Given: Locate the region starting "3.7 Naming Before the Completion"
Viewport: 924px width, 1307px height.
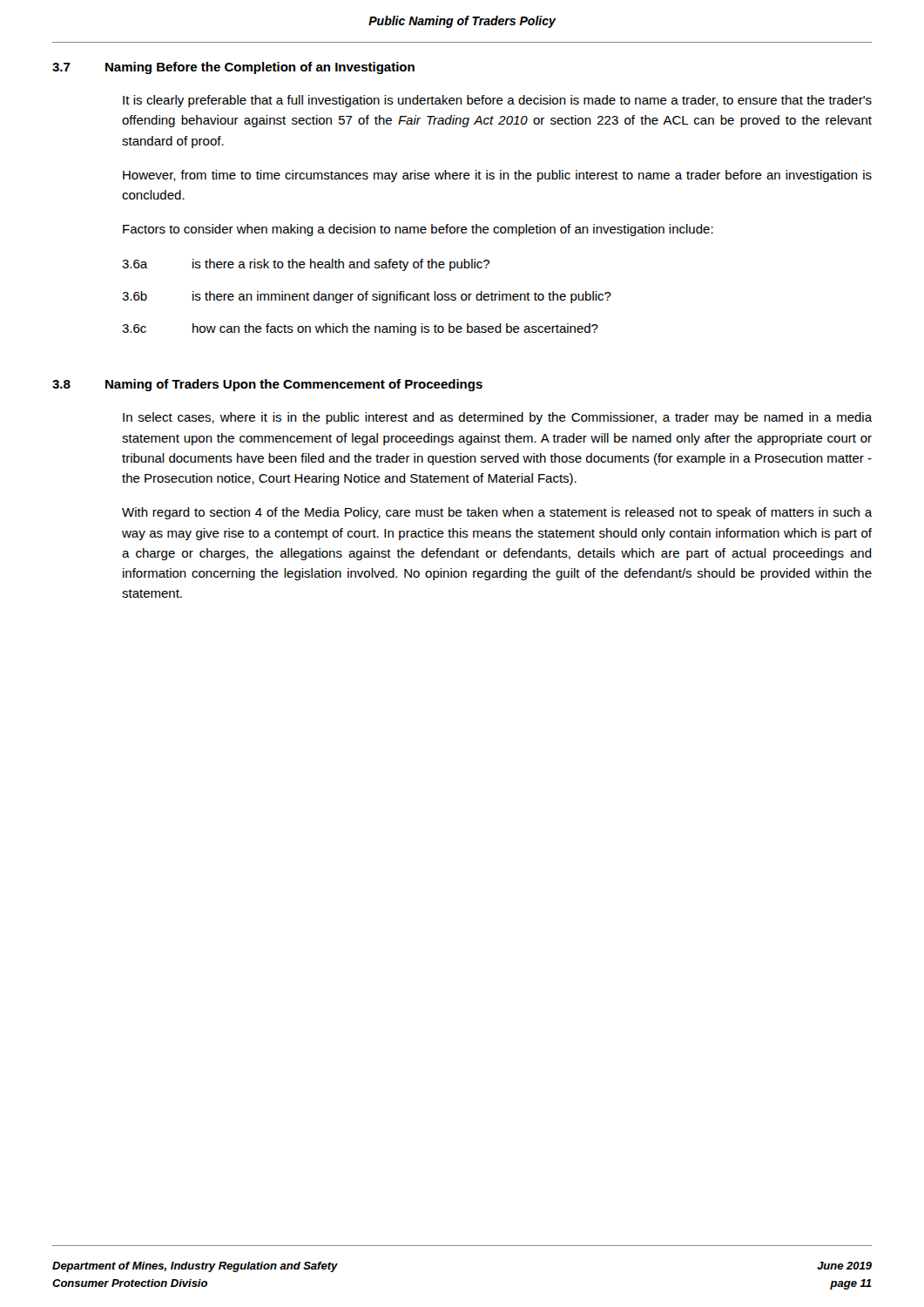Looking at the screenshot, I should click(x=234, y=67).
